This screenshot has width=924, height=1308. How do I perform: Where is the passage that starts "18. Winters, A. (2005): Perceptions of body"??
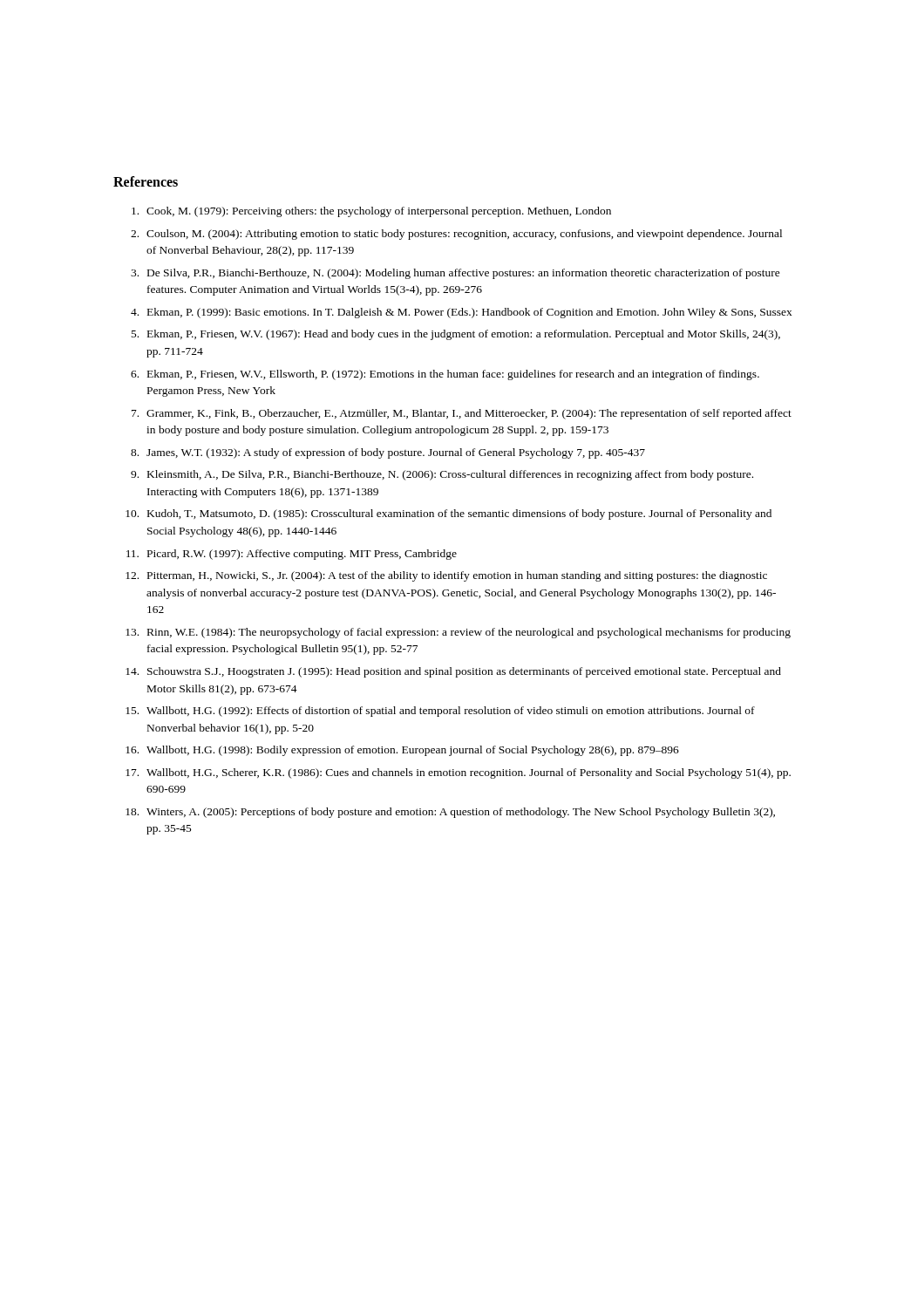coord(453,820)
